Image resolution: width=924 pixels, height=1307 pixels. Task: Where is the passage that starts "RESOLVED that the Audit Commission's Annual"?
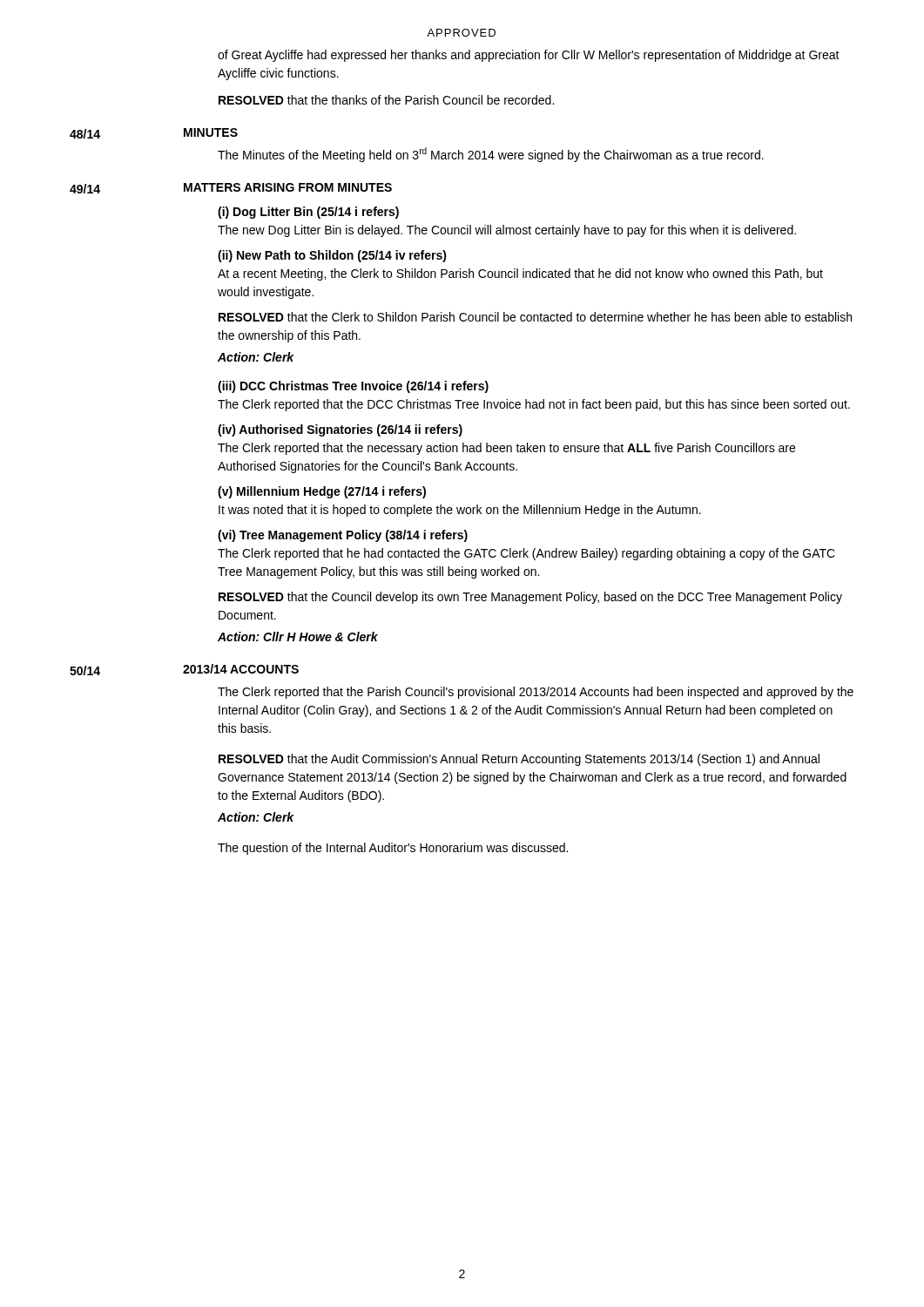[x=536, y=788]
